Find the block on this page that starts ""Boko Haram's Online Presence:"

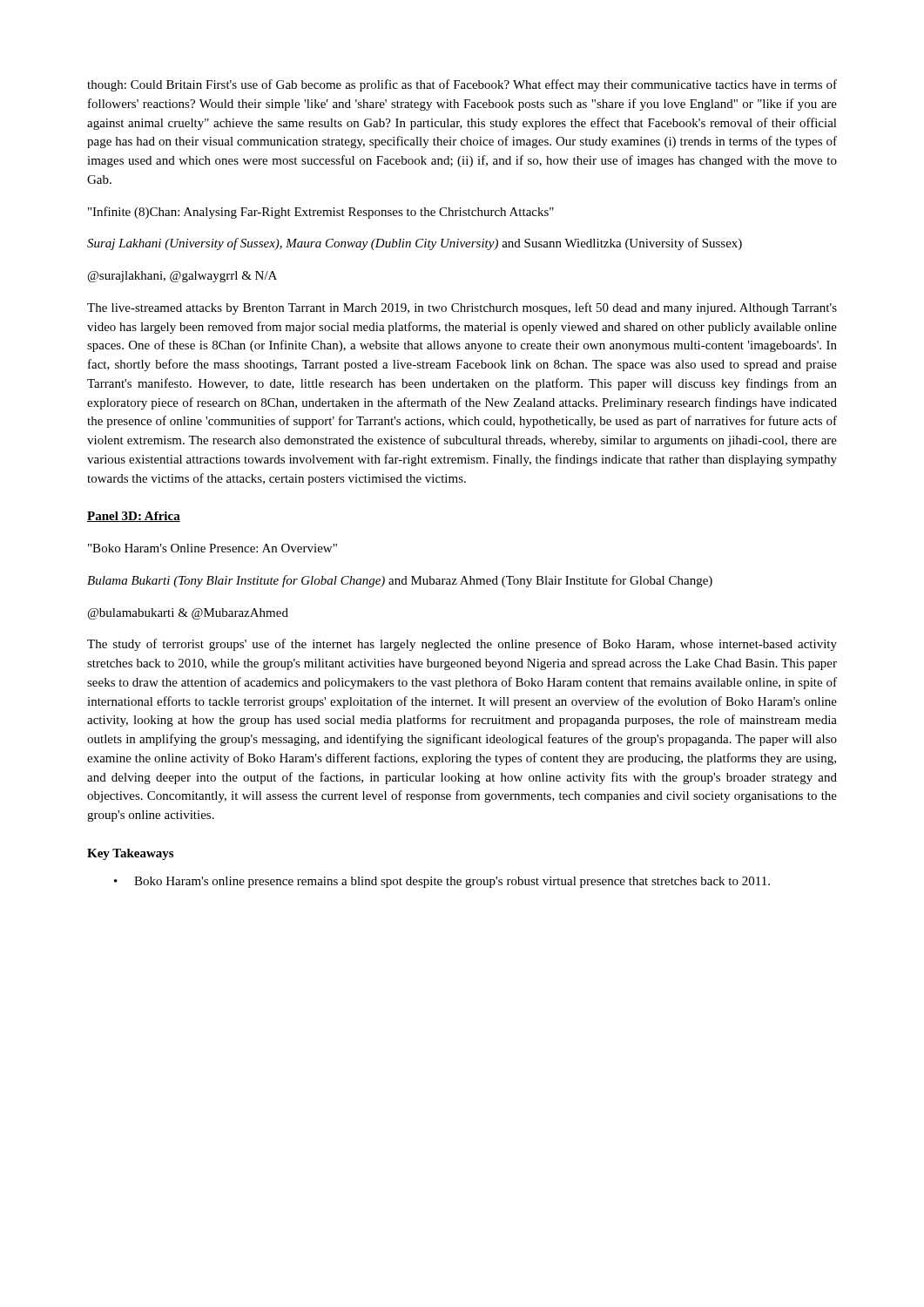click(x=212, y=548)
